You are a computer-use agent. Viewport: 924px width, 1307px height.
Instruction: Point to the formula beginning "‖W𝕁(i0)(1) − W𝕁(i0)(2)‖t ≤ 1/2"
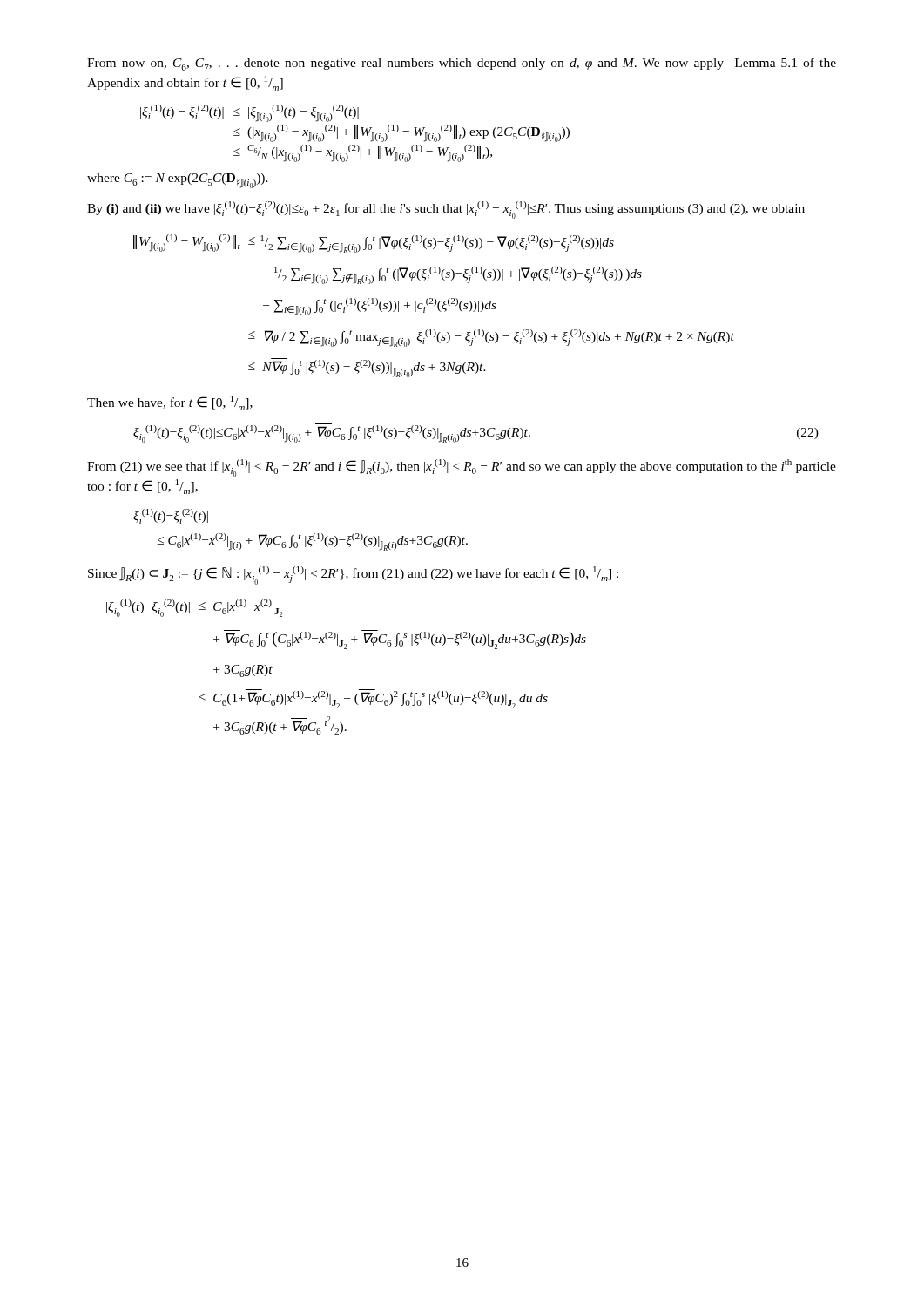click(433, 304)
